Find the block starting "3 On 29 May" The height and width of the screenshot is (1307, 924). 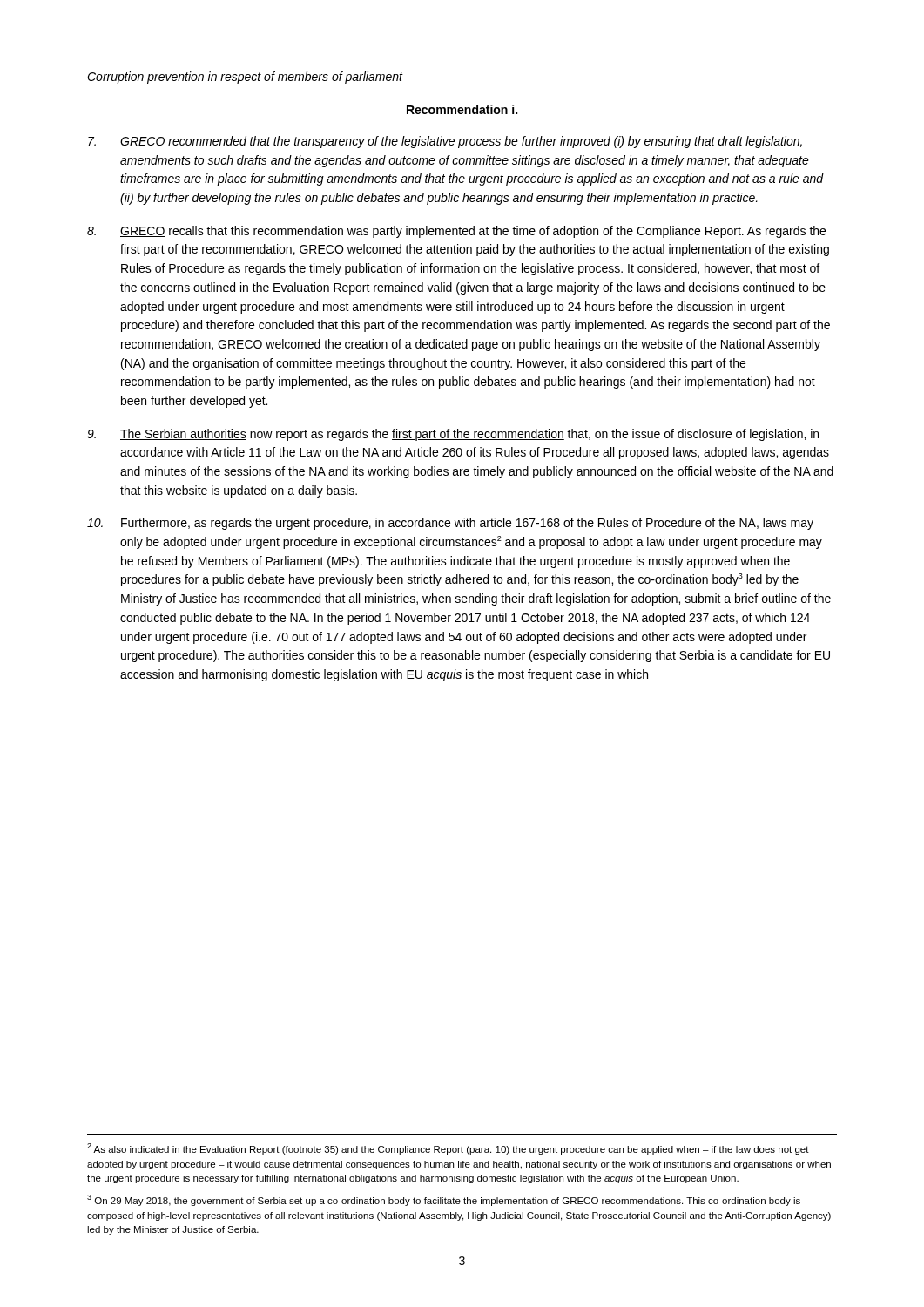pos(459,1214)
